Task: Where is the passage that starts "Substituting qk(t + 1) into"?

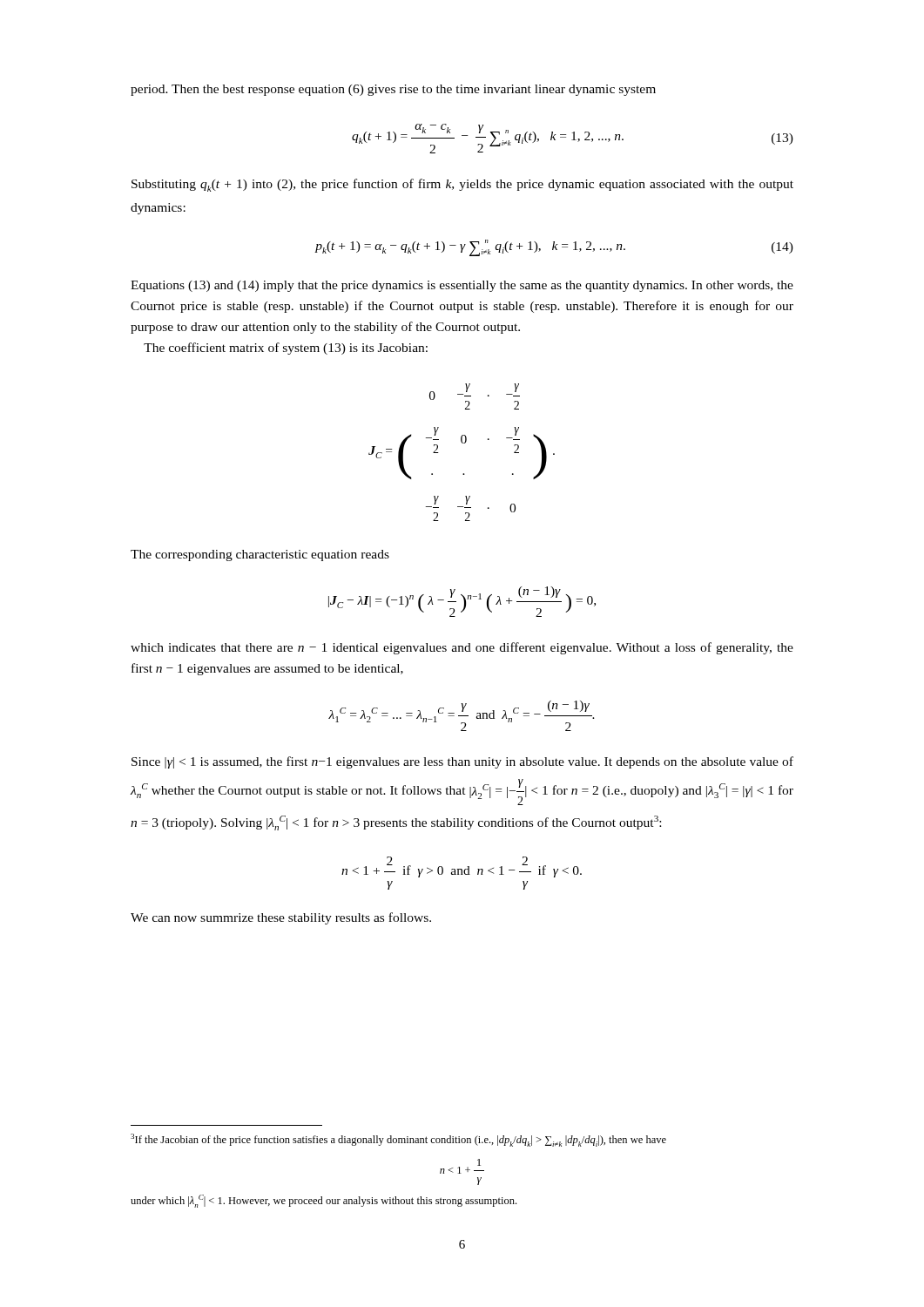Action: [x=462, y=195]
